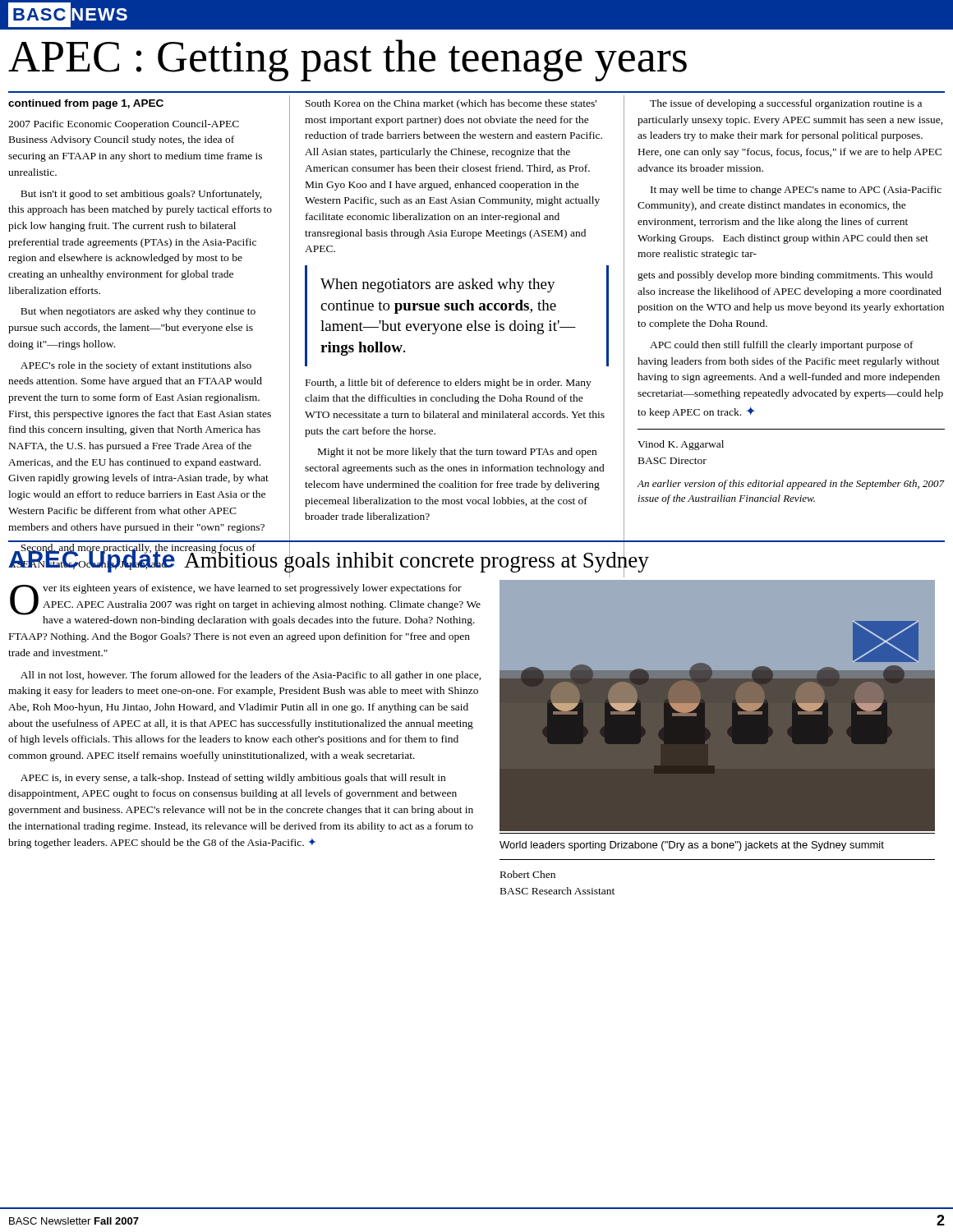This screenshot has height=1232, width=953.
Task: Select the text block with the text "The issue of developing a successful organization"
Action: point(790,135)
